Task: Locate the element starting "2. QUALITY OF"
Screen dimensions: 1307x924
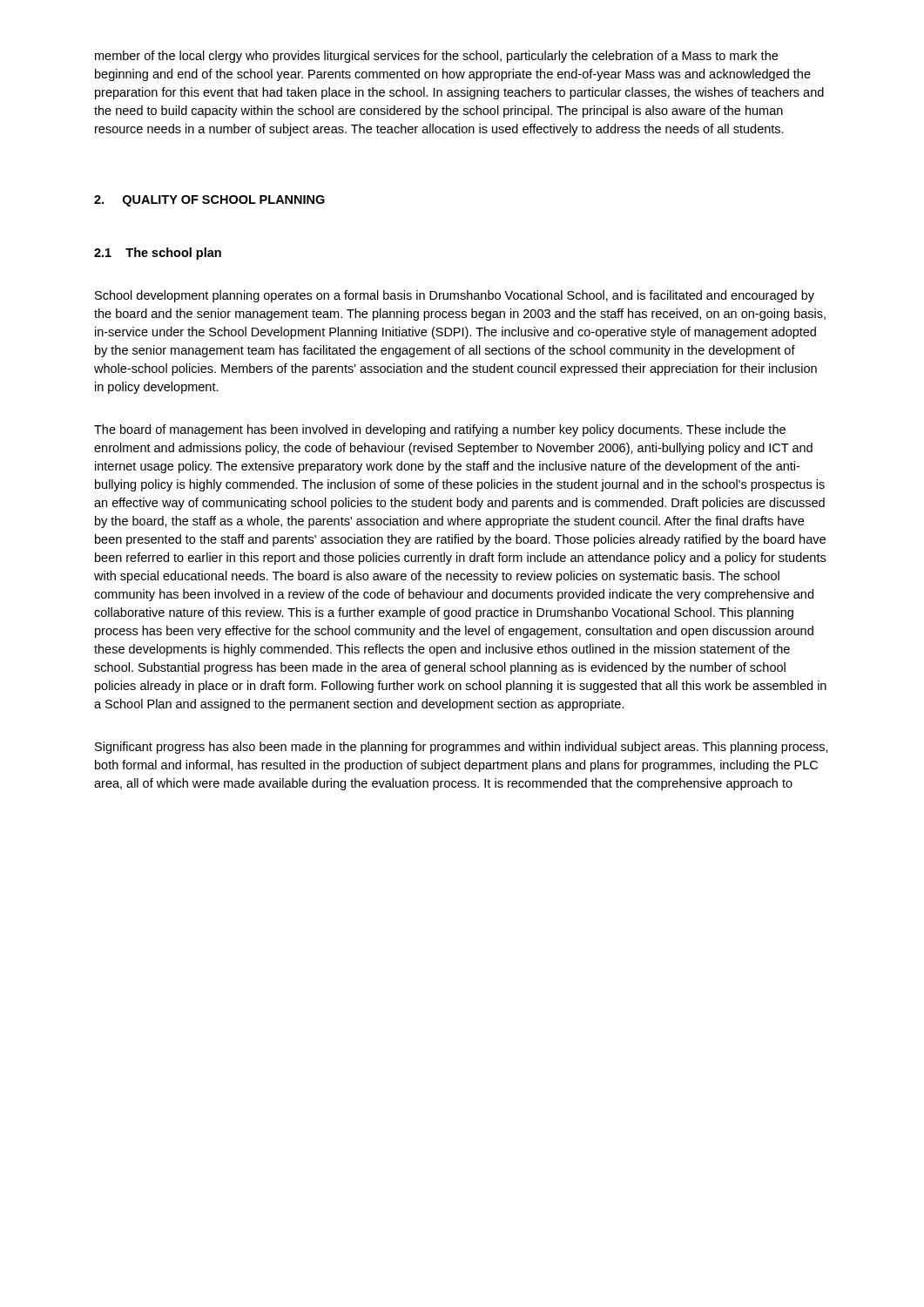Action: click(210, 200)
